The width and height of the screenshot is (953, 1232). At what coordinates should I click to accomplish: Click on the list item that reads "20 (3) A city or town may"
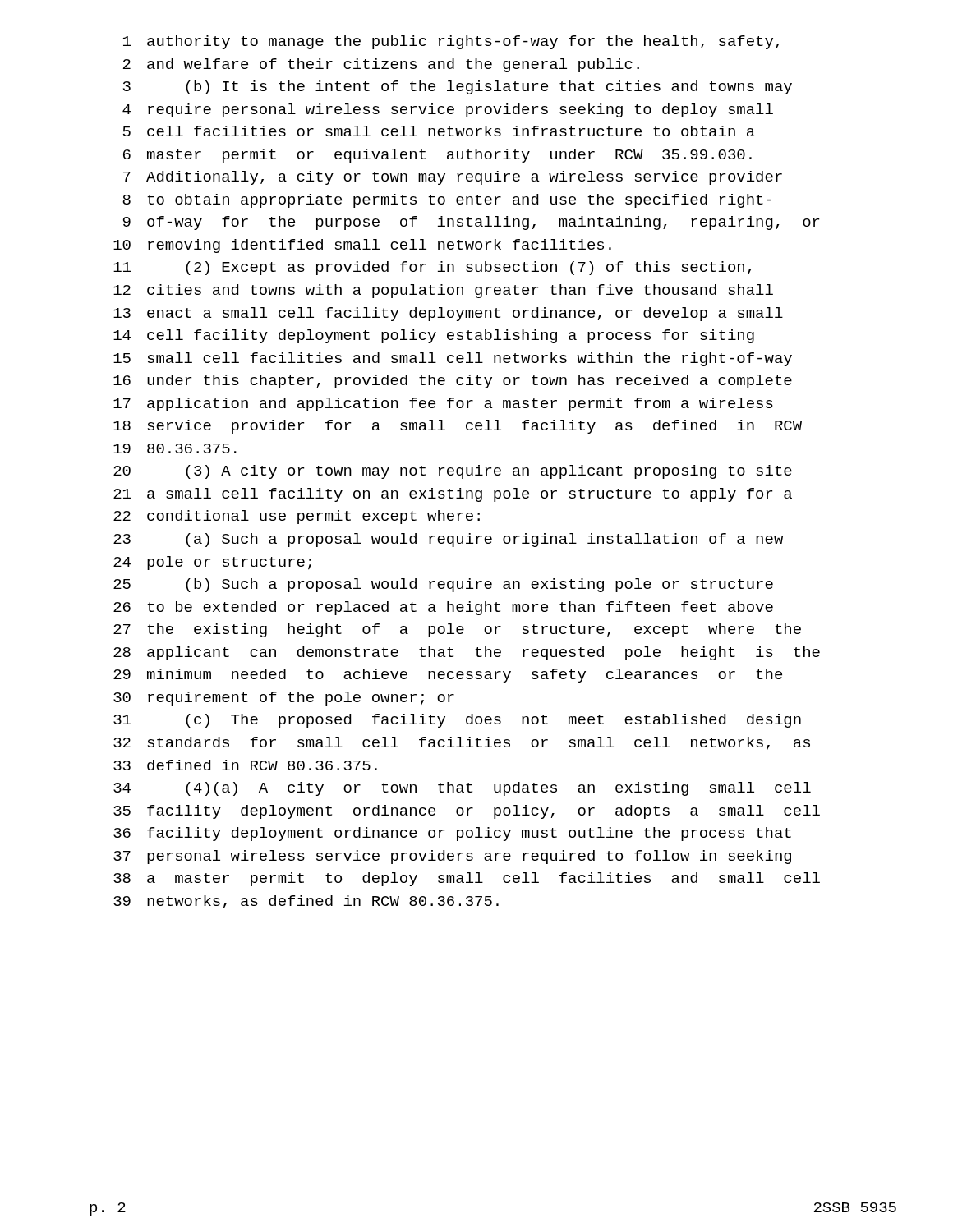493,472
